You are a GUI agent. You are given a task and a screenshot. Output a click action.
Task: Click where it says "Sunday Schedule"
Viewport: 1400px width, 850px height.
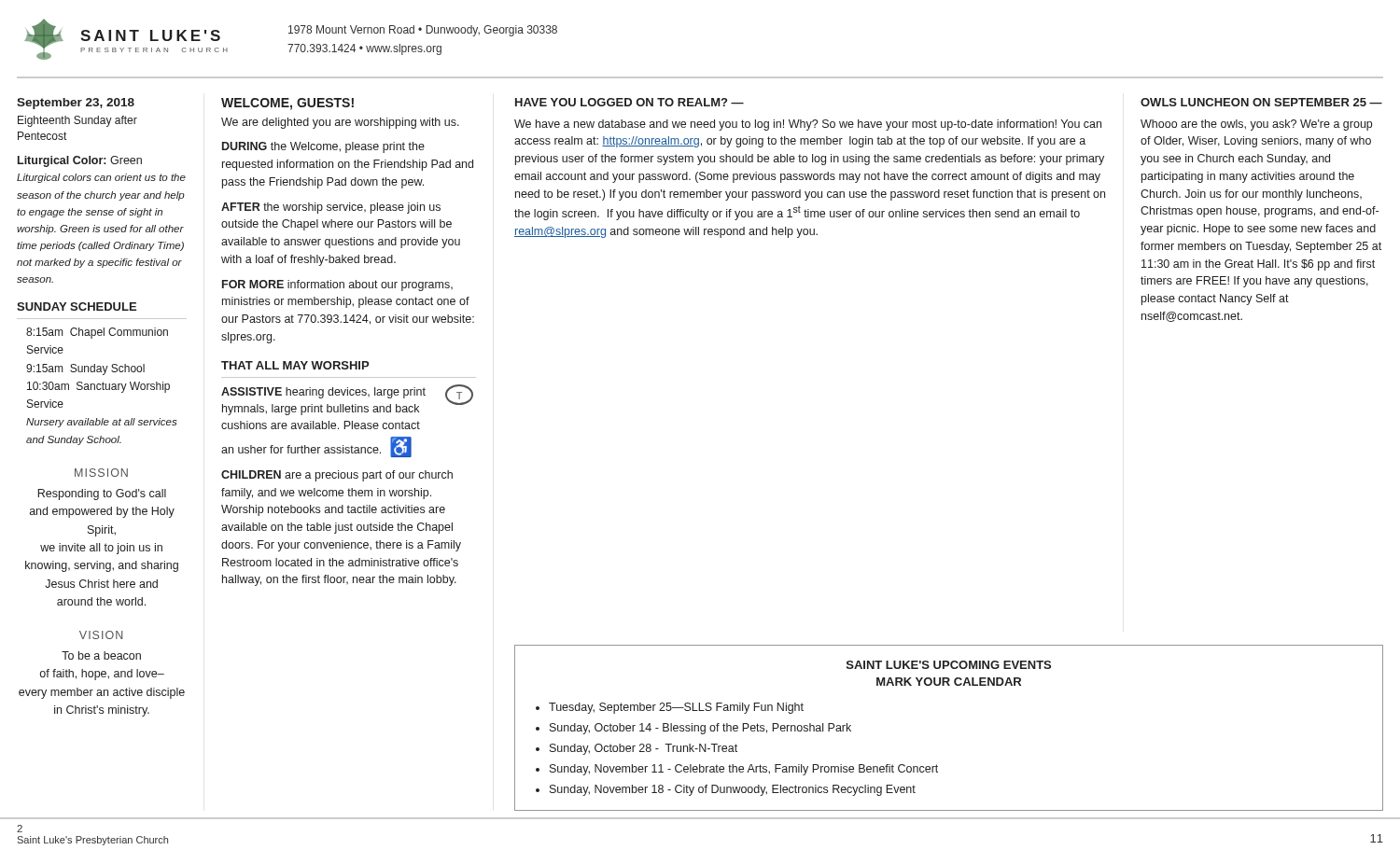77,307
